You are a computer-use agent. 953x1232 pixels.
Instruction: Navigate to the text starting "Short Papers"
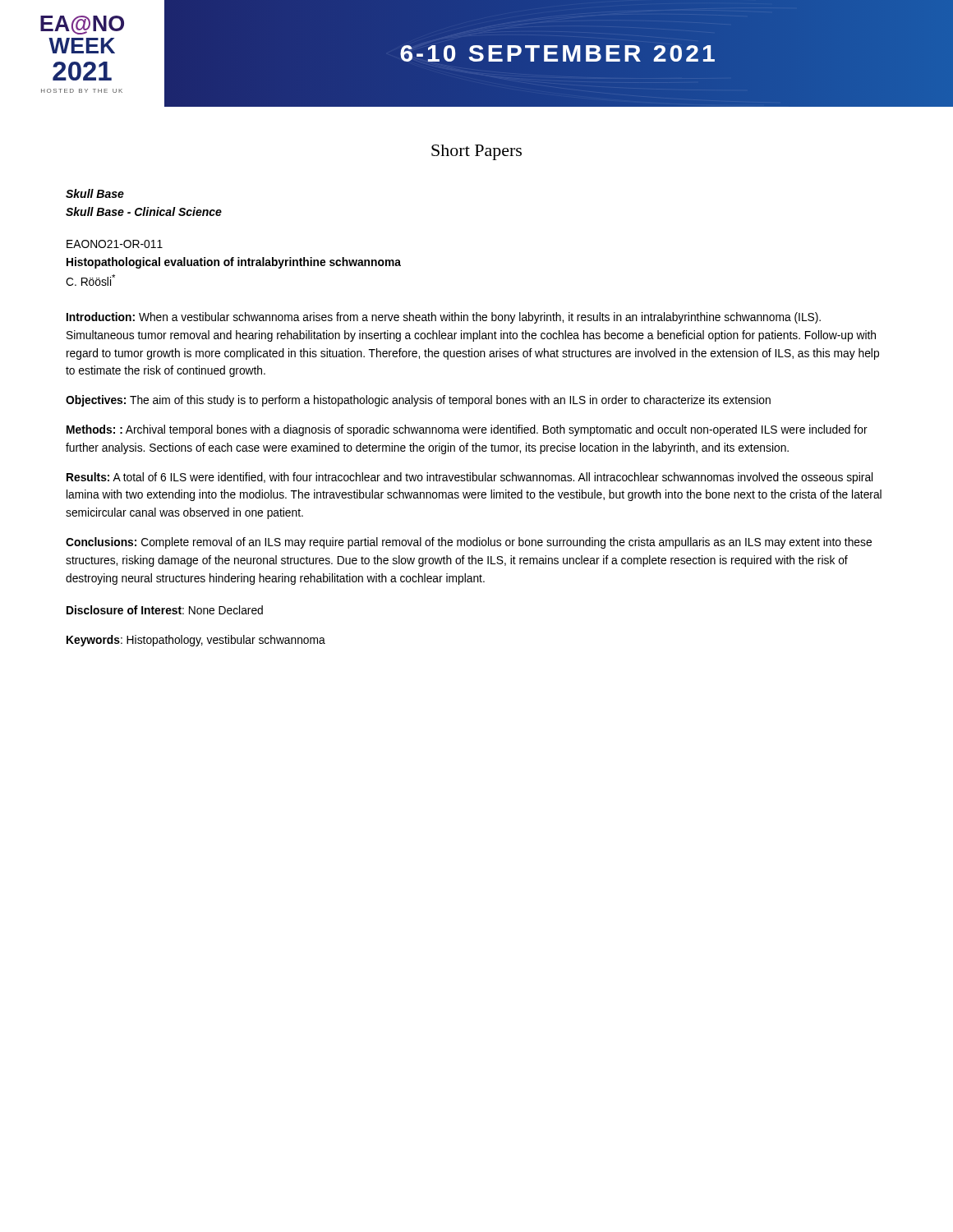(476, 150)
